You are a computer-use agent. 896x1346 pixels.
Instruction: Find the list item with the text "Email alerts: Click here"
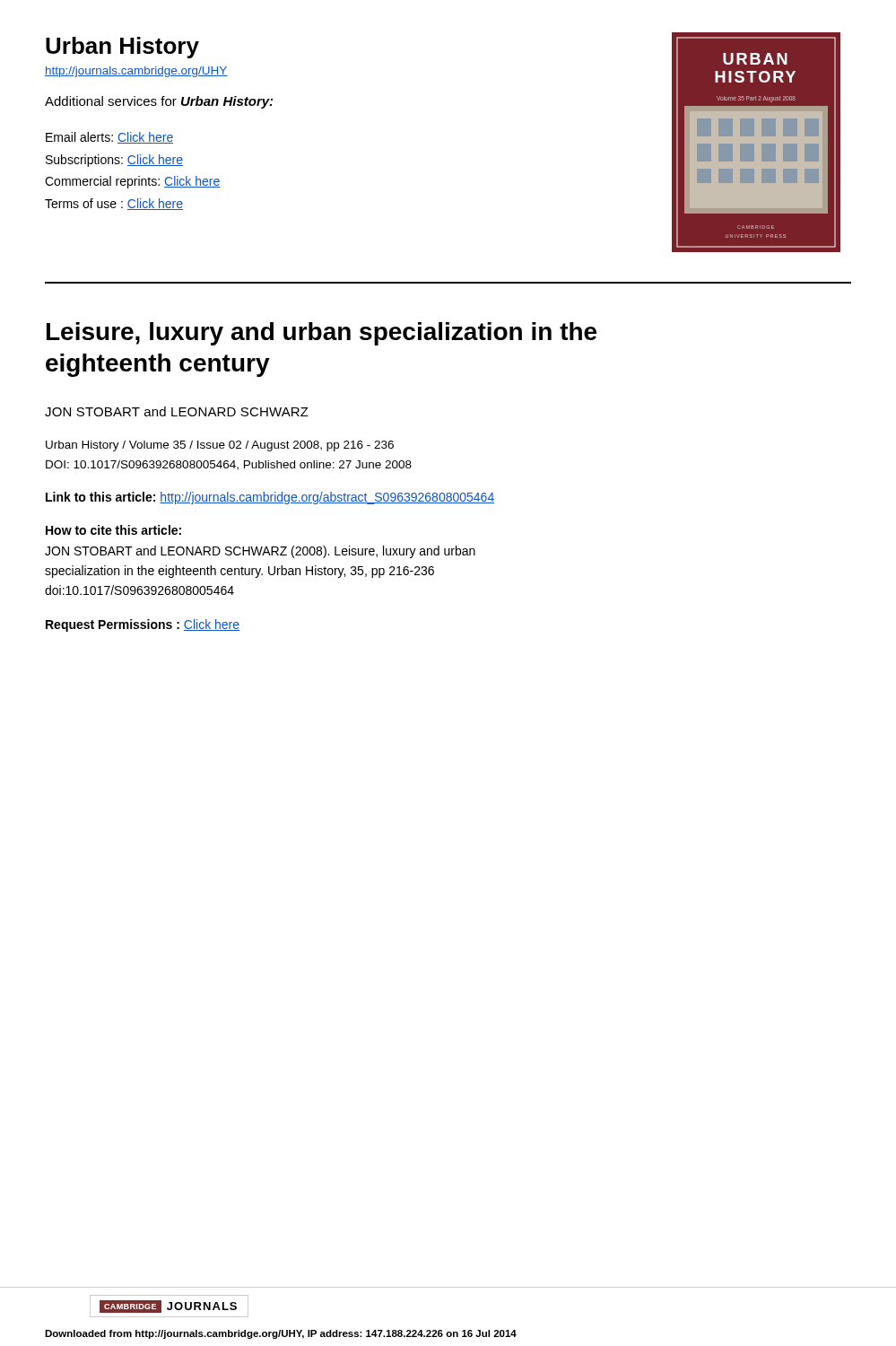click(x=109, y=137)
